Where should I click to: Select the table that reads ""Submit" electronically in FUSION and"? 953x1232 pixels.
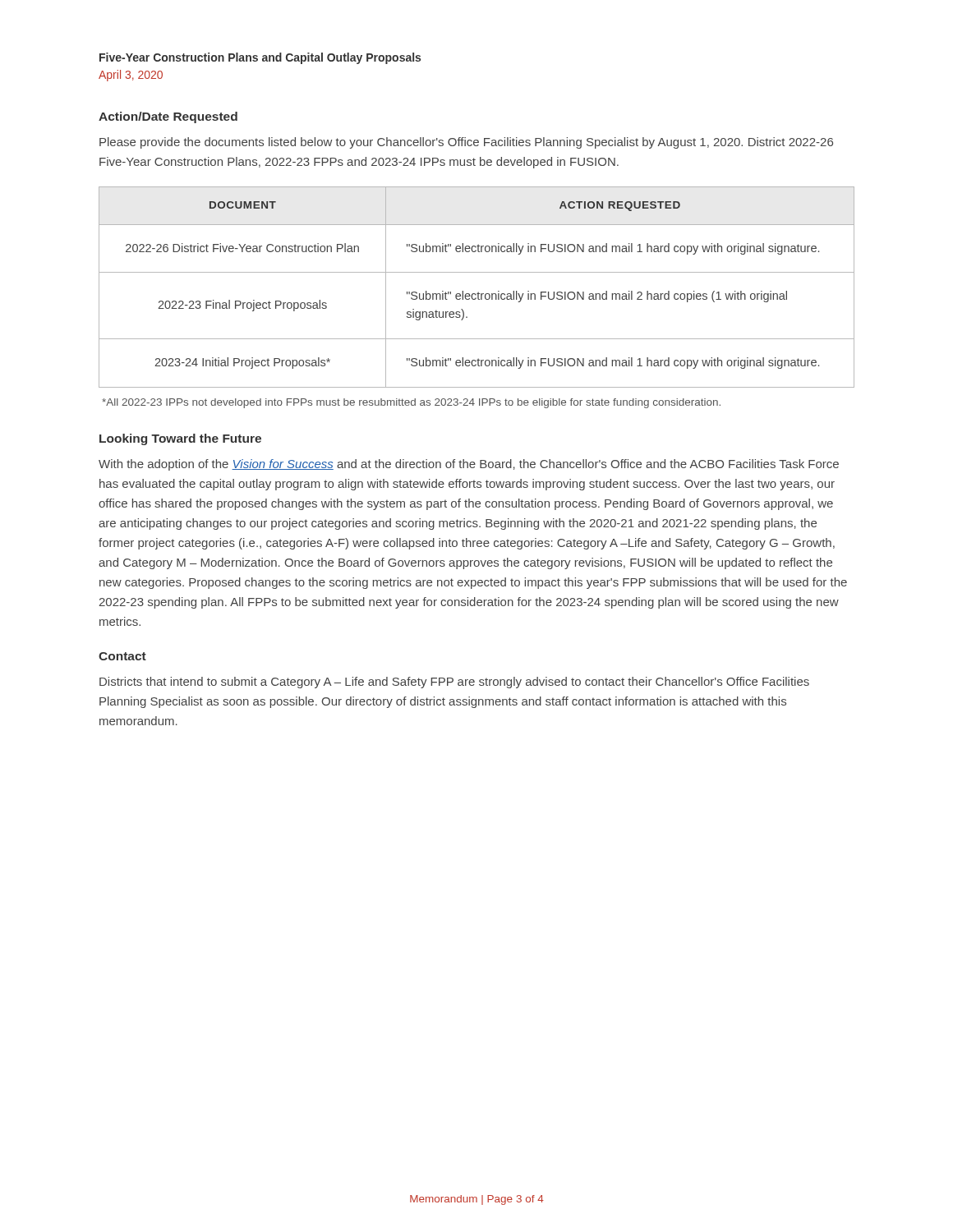click(x=476, y=287)
